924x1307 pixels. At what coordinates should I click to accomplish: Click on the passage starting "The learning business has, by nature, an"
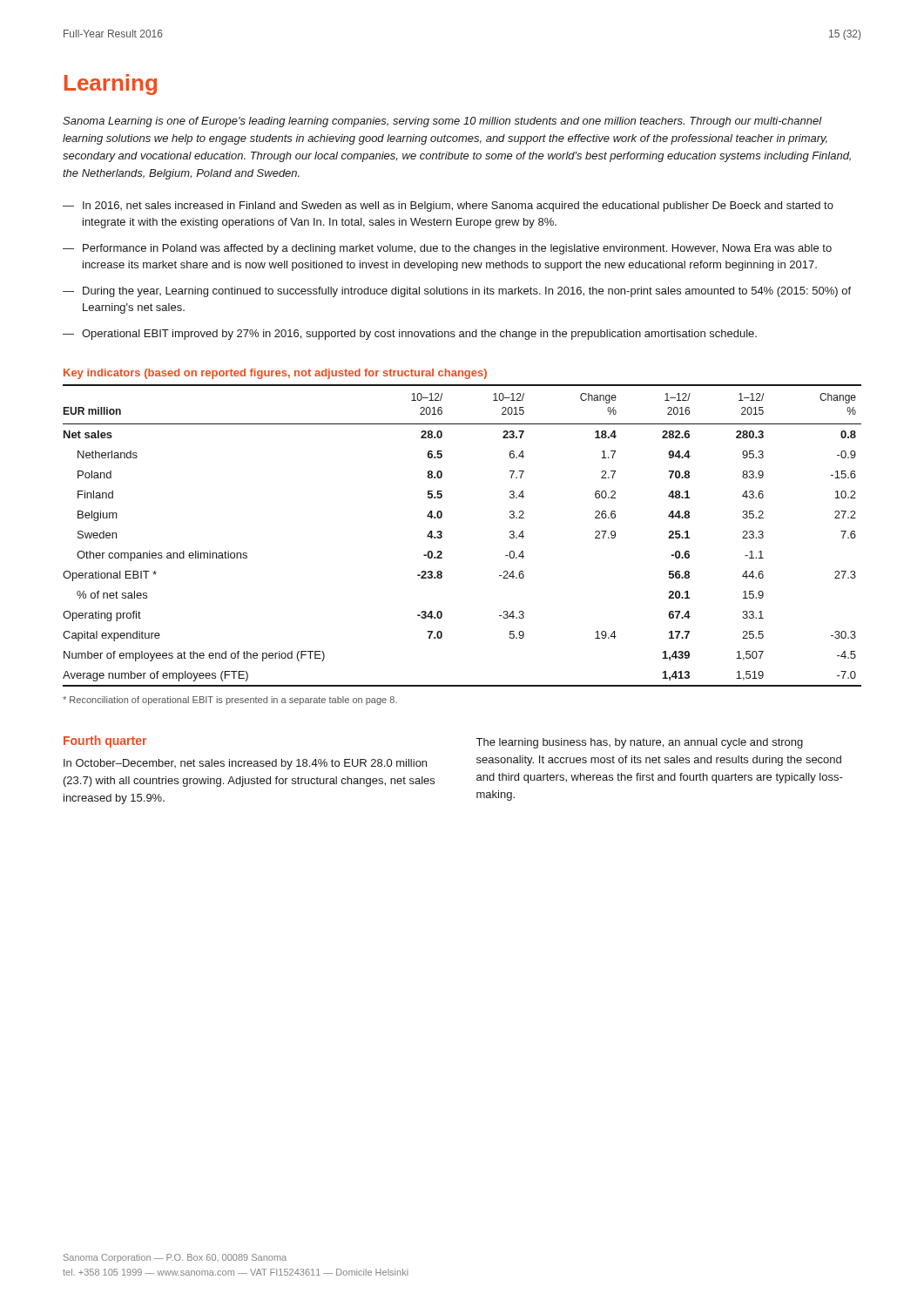[x=659, y=768]
